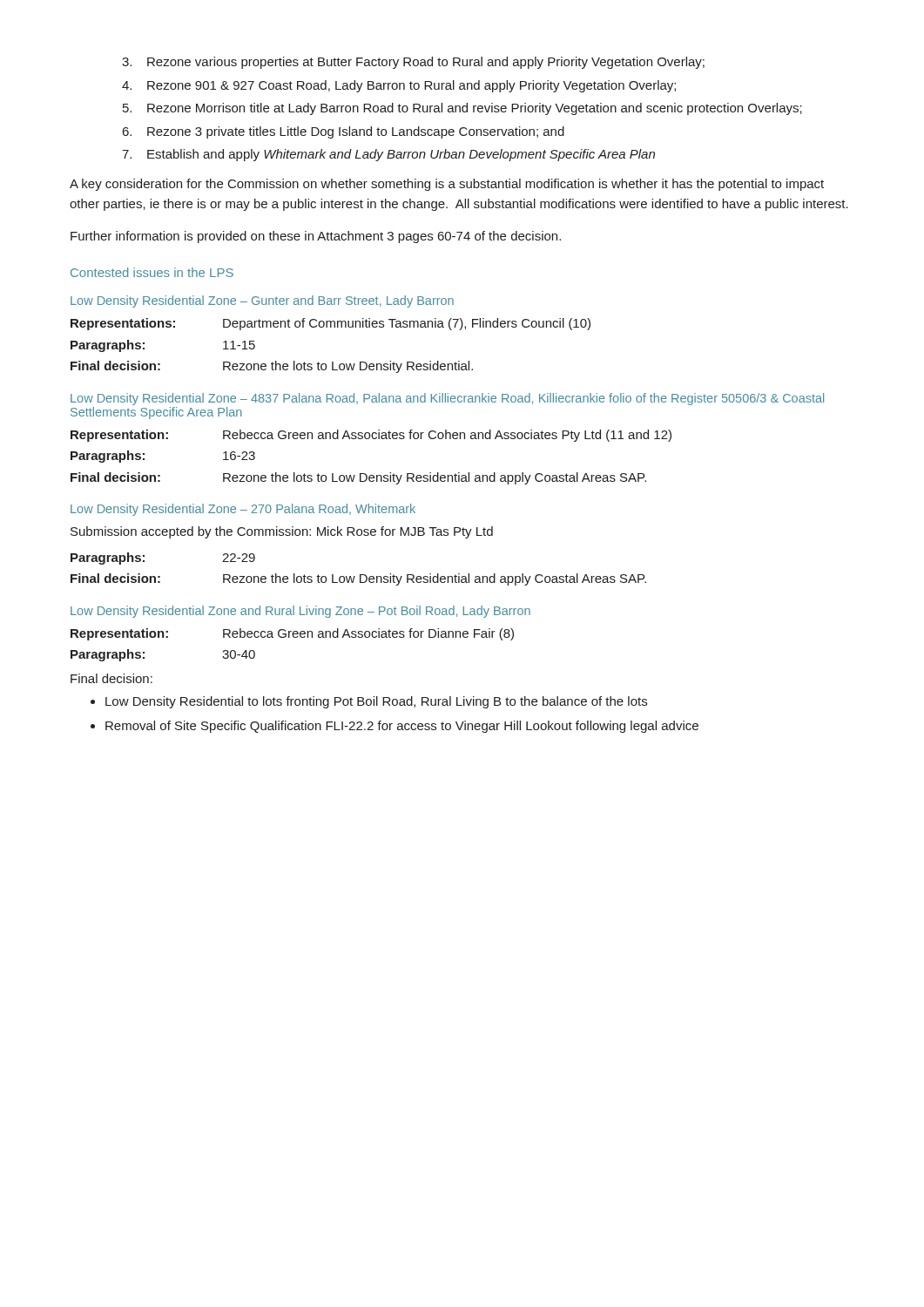
Task: Find the passage starting "7. Establish and apply Whitemark and Lady"
Action: (x=488, y=154)
